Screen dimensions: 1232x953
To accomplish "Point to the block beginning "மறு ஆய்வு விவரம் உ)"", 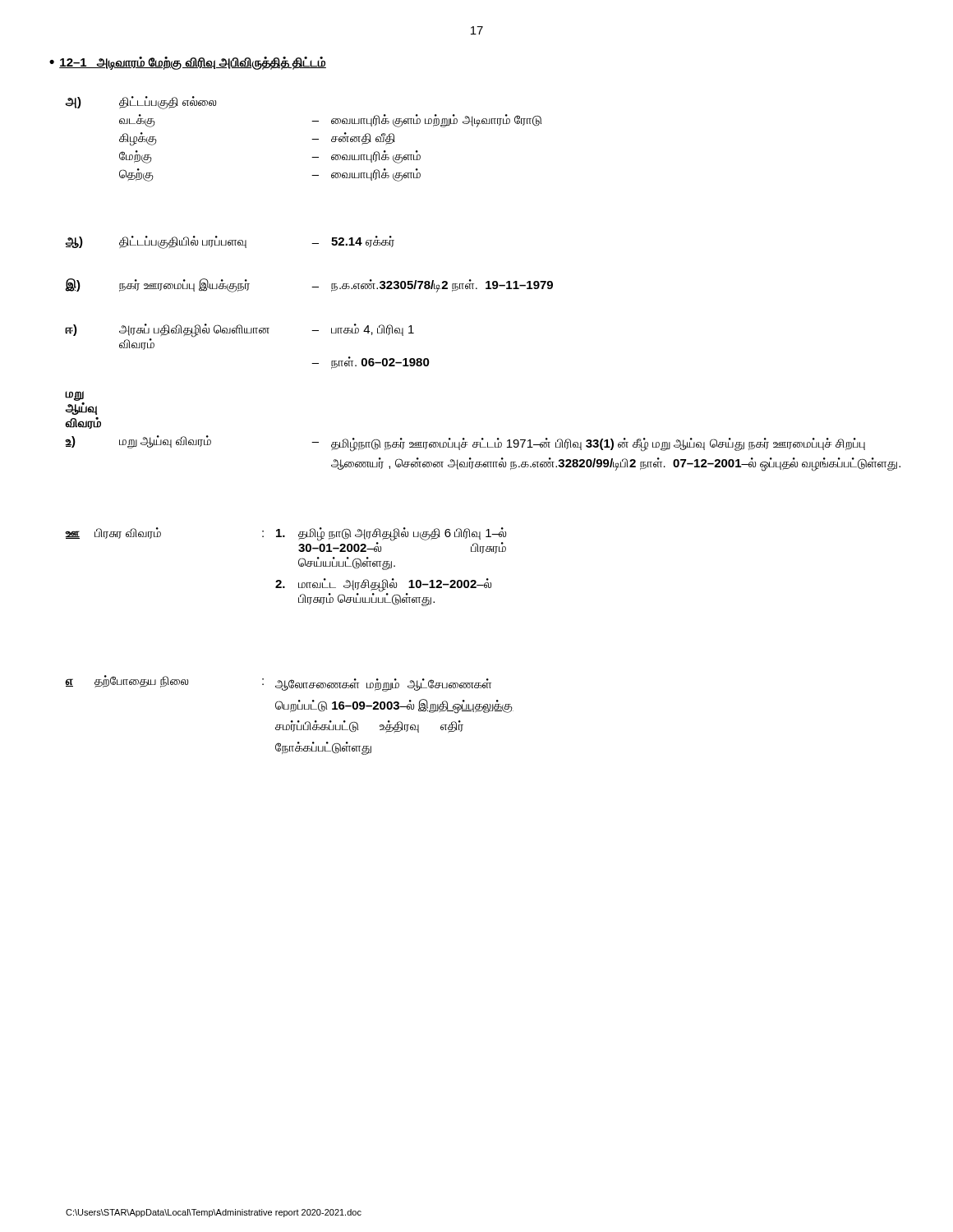I will [x=493, y=430].
